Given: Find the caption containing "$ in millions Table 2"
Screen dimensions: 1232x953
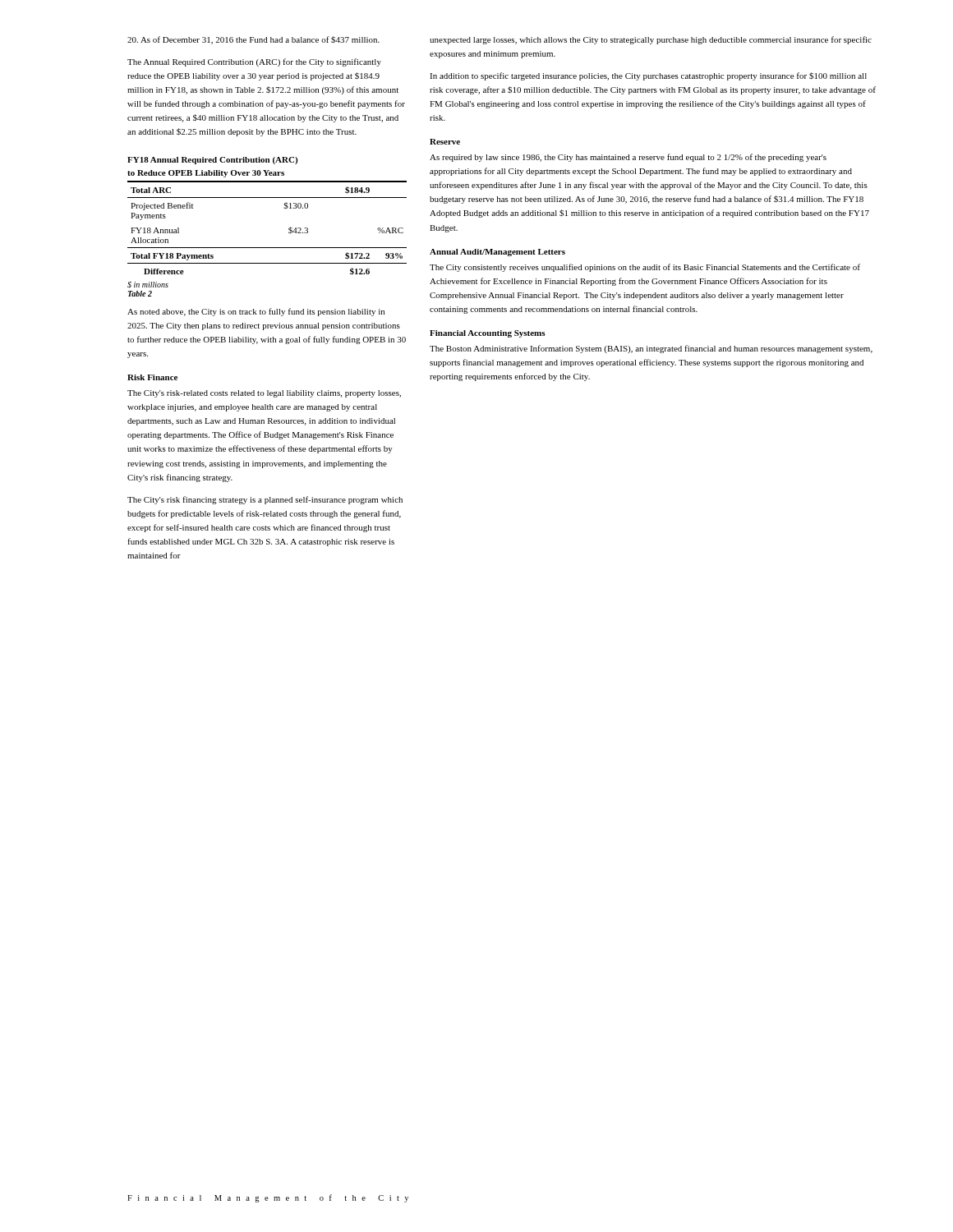Looking at the screenshot, I should click(x=148, y=289).
